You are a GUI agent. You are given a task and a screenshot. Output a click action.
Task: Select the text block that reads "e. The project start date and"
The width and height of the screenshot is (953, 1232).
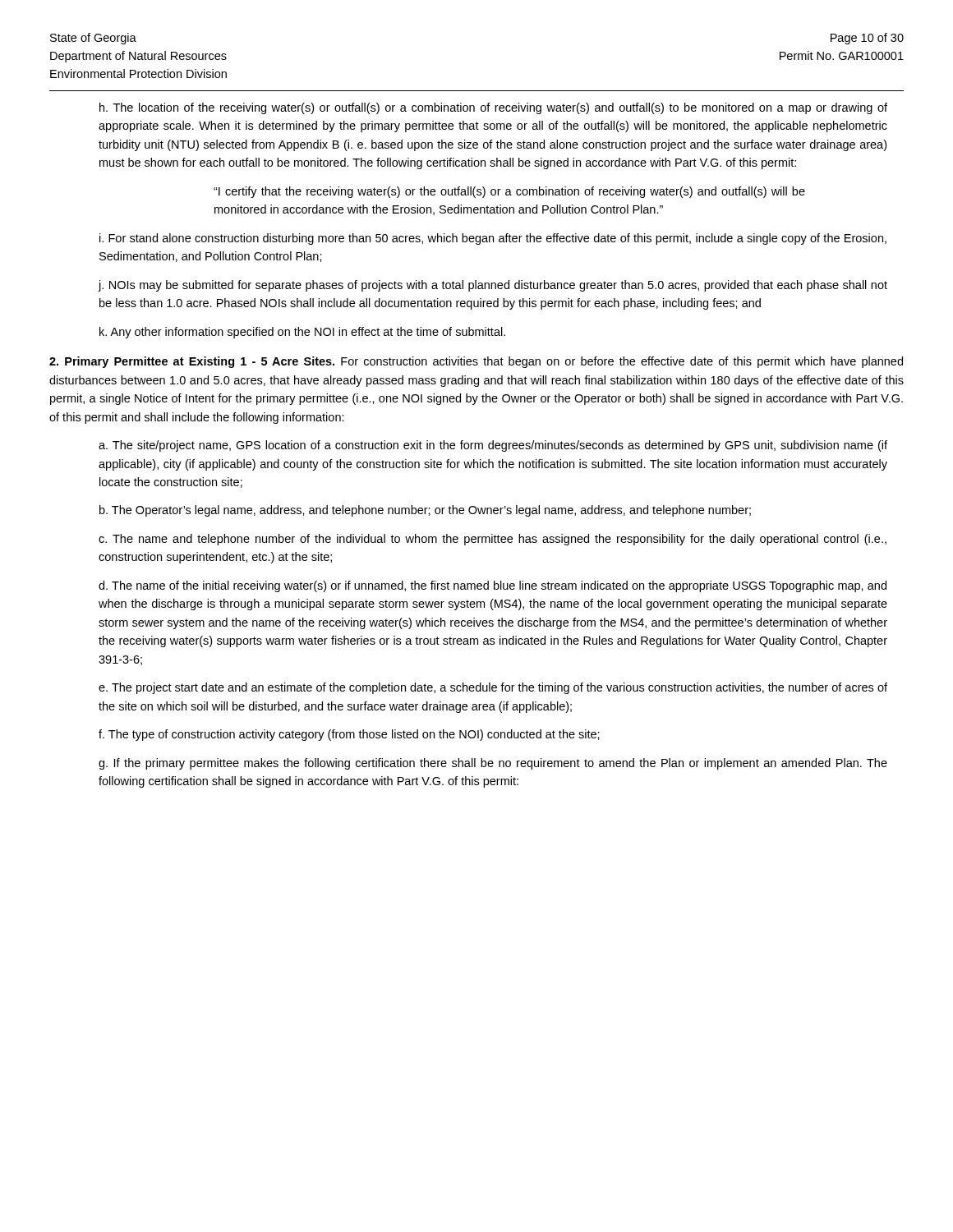click(493, 697)
